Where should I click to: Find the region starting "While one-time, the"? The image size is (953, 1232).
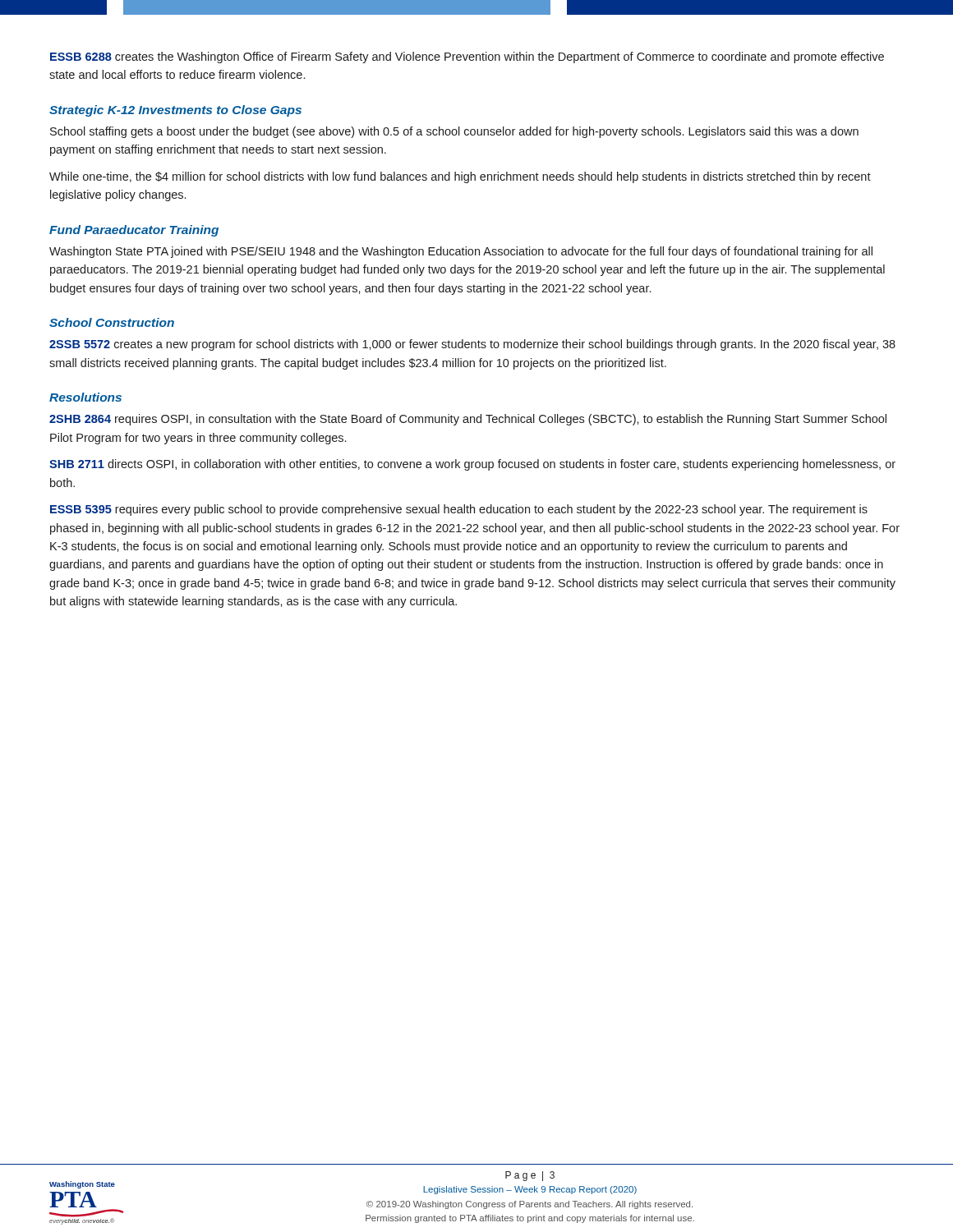point(460,186)
